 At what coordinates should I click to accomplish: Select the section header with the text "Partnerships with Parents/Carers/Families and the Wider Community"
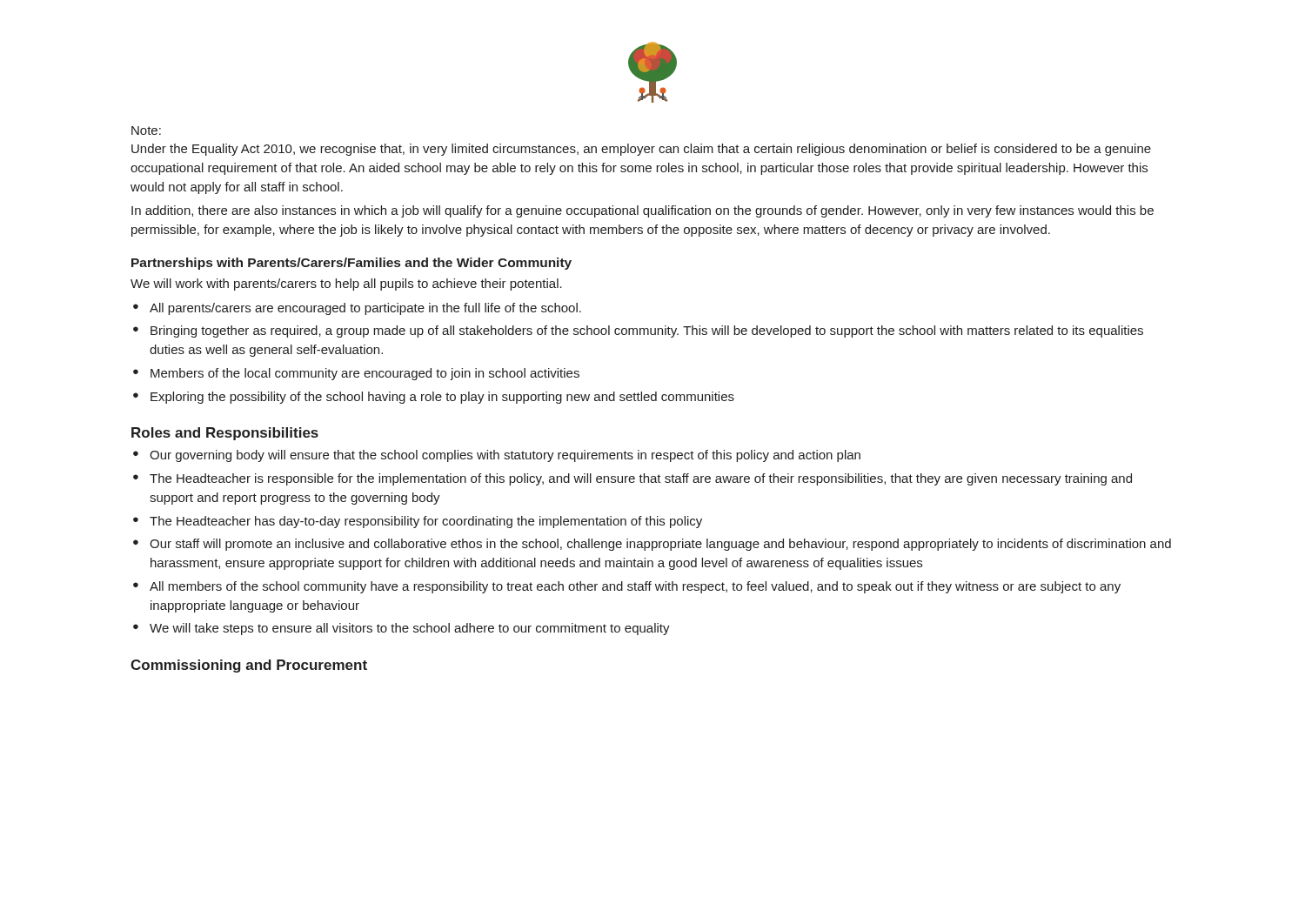pyautogui.click(x=351, y=262)
